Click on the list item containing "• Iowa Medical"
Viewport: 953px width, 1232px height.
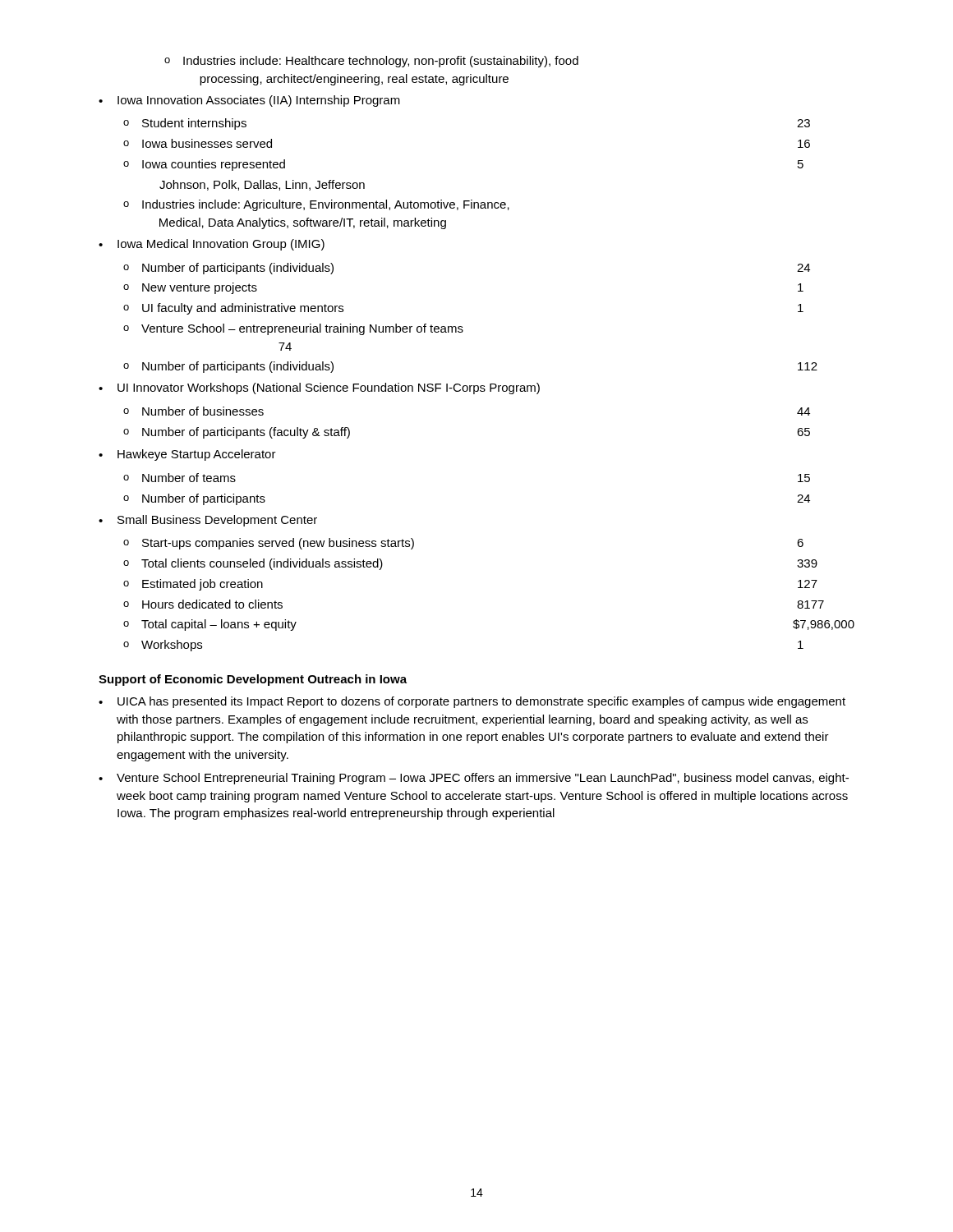pos(212,245)
